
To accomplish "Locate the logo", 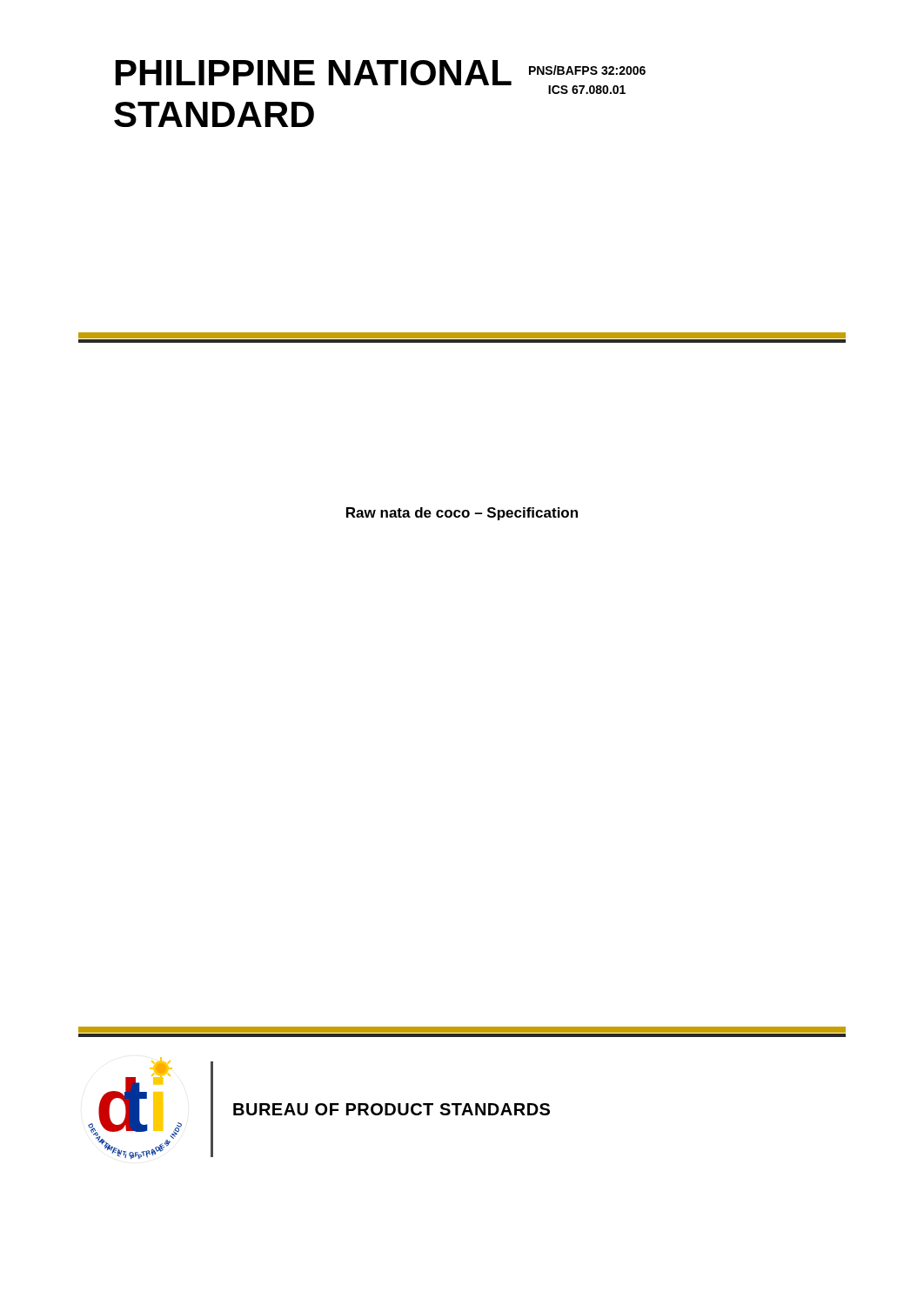I will pyautogui.click(x=462, y=1109).
